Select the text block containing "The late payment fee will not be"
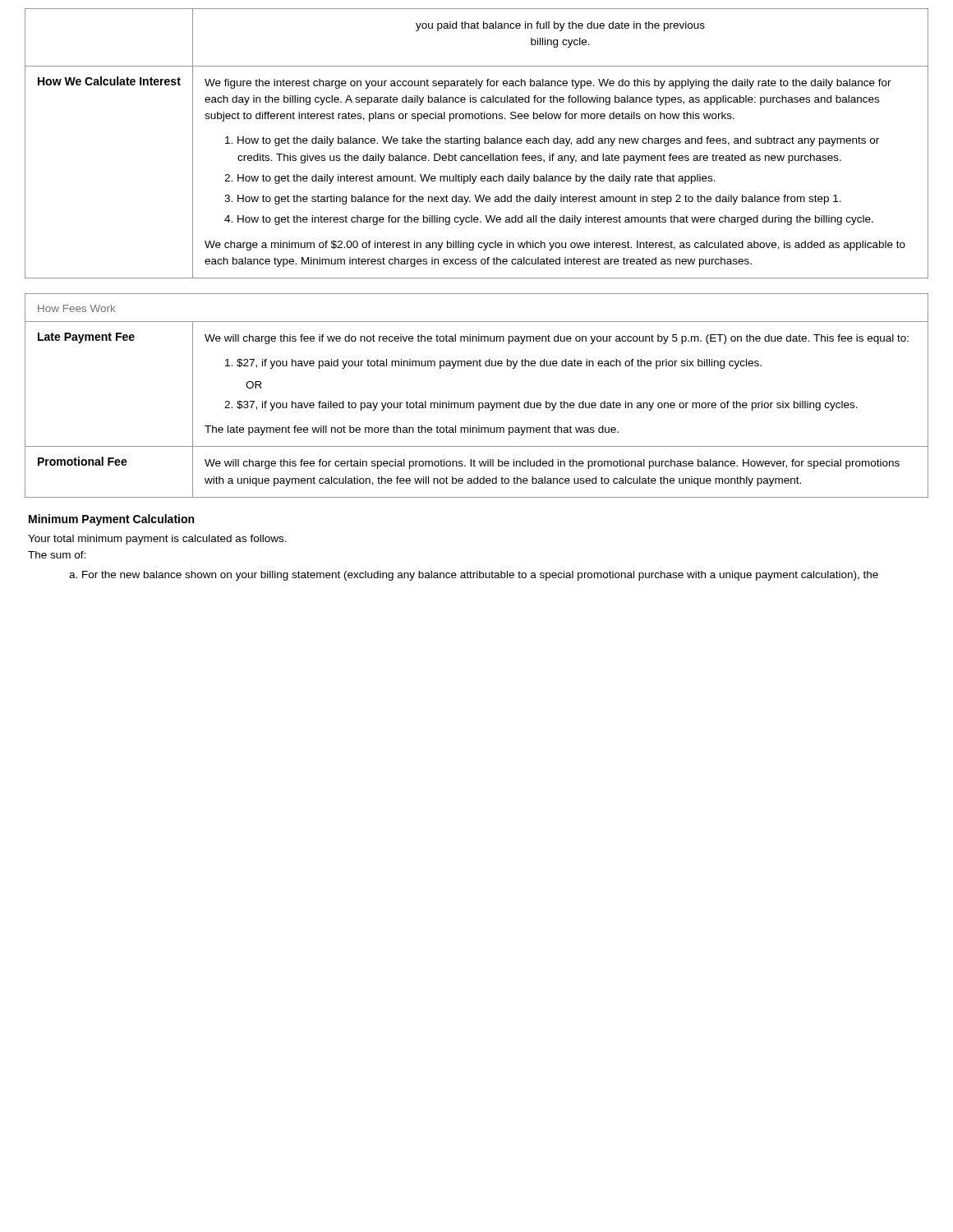This screenshot has height=1232, width=953. [x=412, y=429]
